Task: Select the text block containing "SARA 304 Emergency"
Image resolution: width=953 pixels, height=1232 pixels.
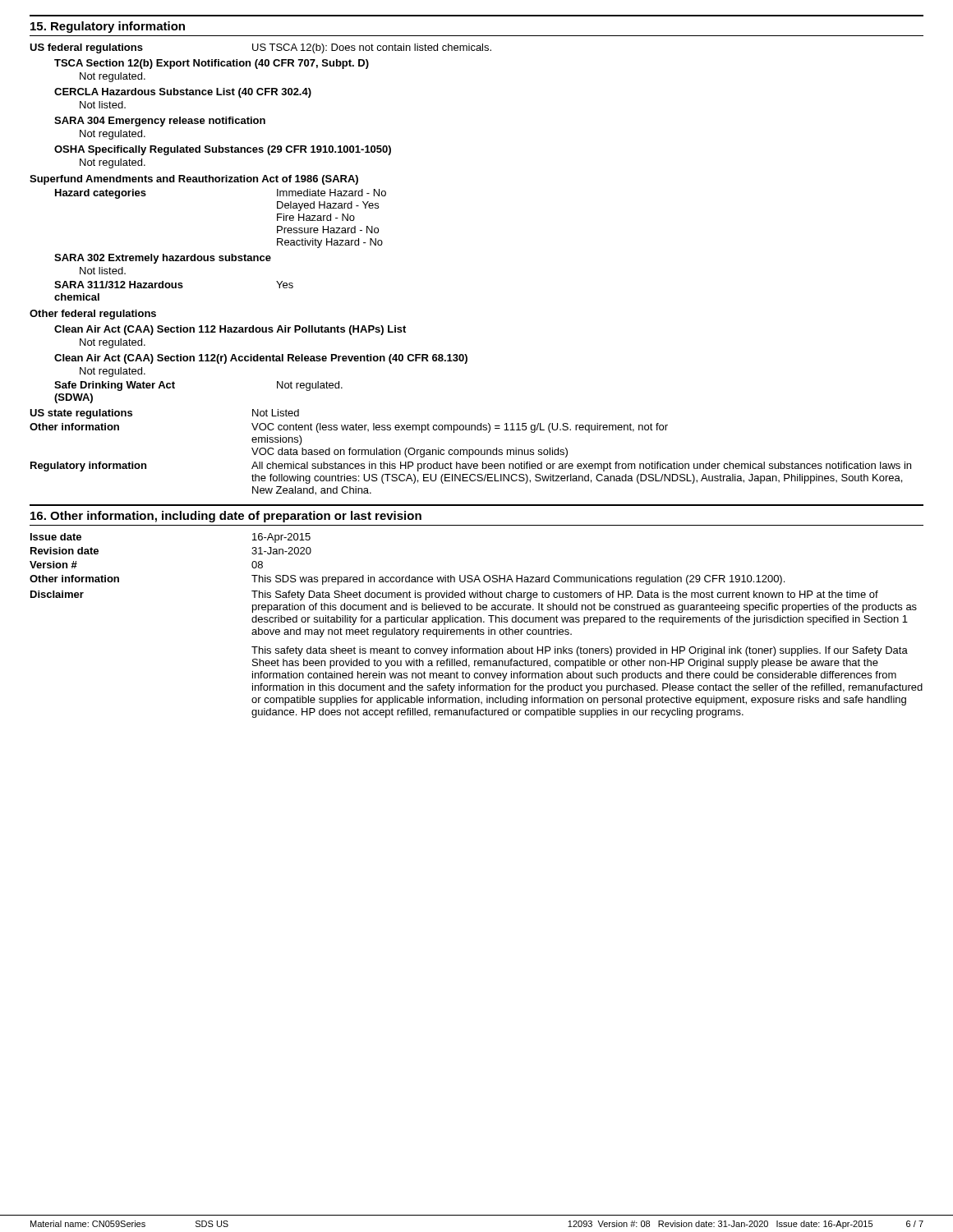Action: [x=160, y=122]
